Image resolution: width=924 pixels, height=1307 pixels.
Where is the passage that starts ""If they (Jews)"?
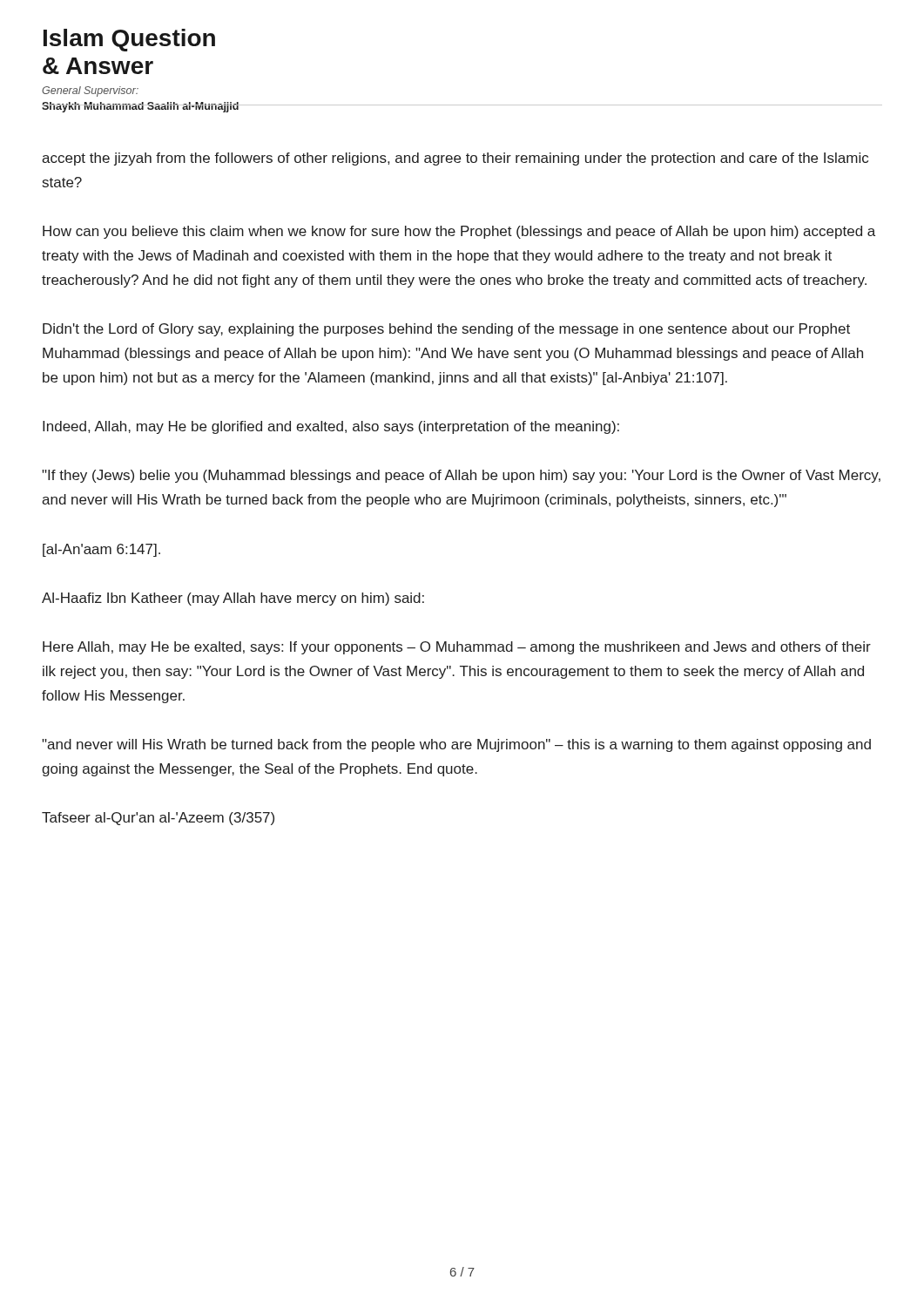click(x=462, y=488)
